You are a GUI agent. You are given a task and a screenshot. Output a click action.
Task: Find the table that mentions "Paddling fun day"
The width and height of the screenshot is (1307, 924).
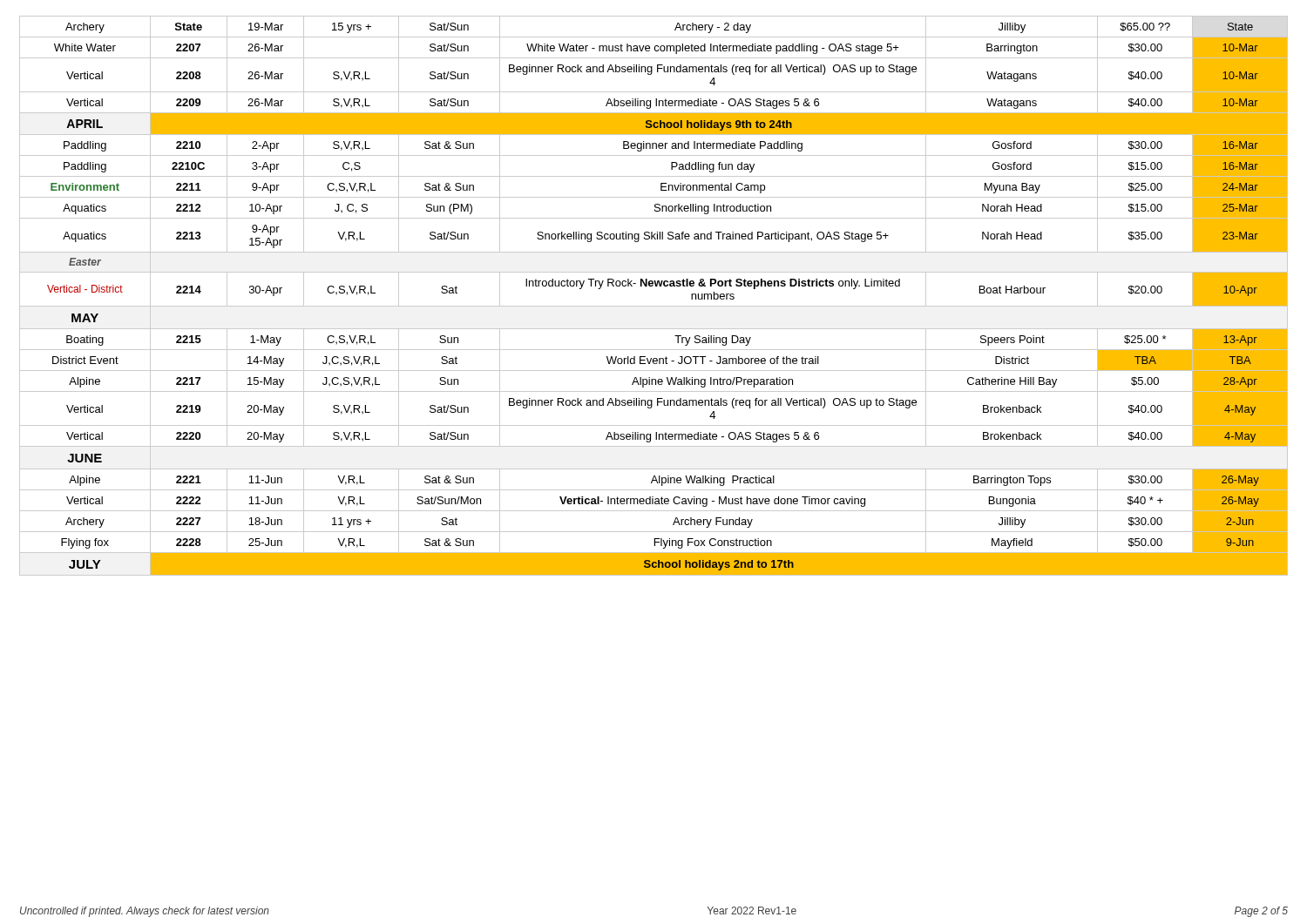(654, 296)
